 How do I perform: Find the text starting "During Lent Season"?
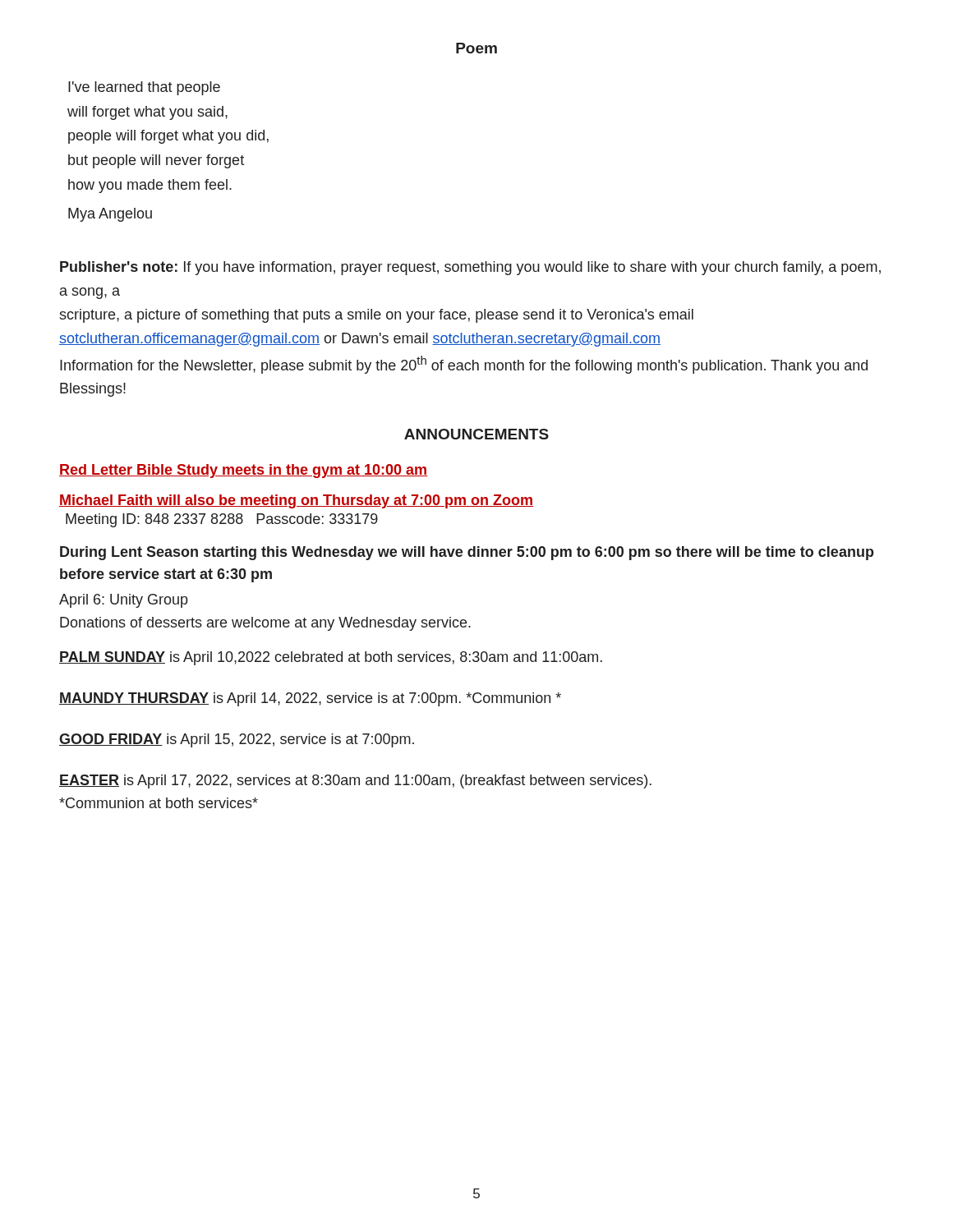[467, 553]
